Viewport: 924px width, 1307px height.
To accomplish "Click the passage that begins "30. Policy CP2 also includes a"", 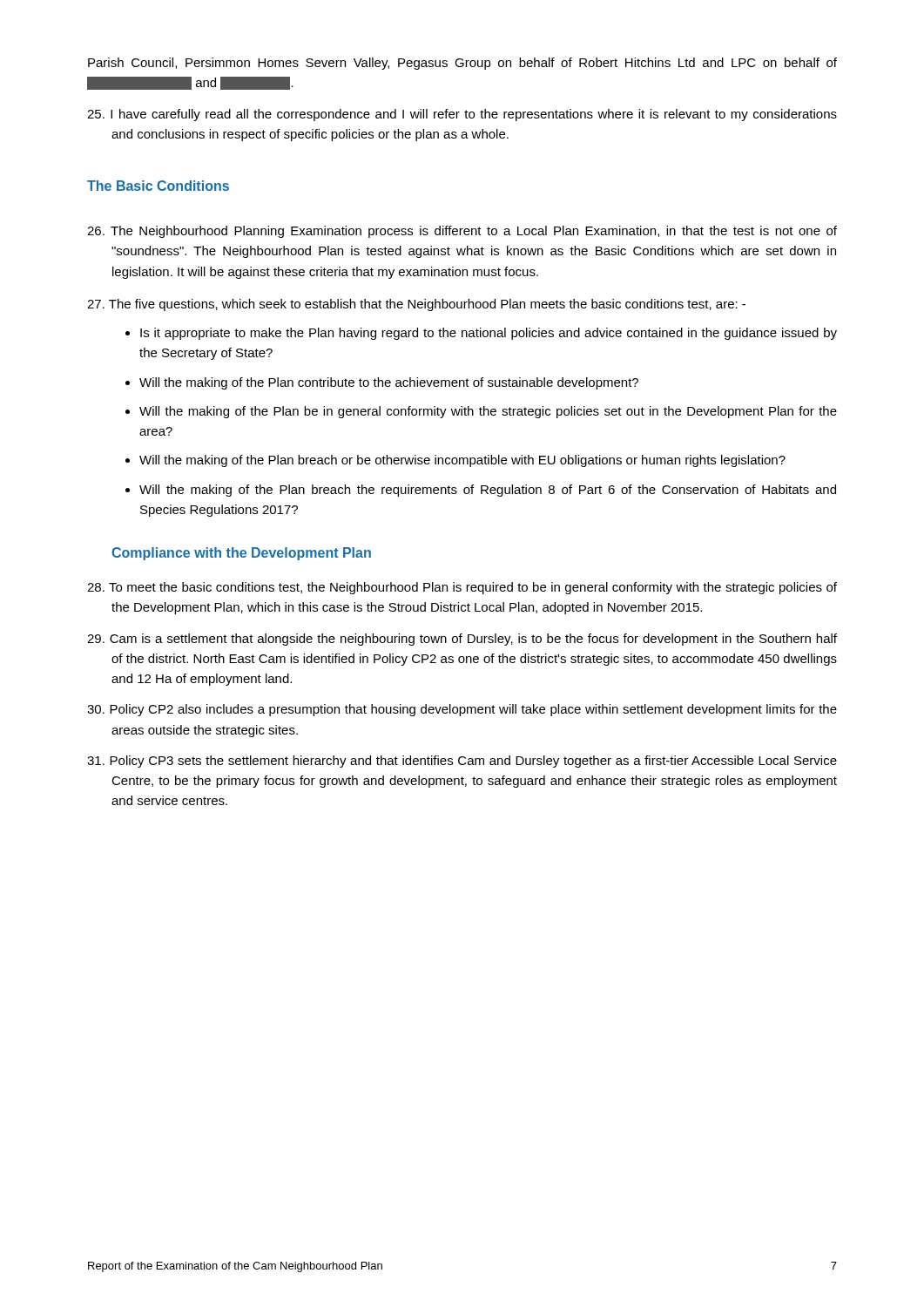I will 462,719.
